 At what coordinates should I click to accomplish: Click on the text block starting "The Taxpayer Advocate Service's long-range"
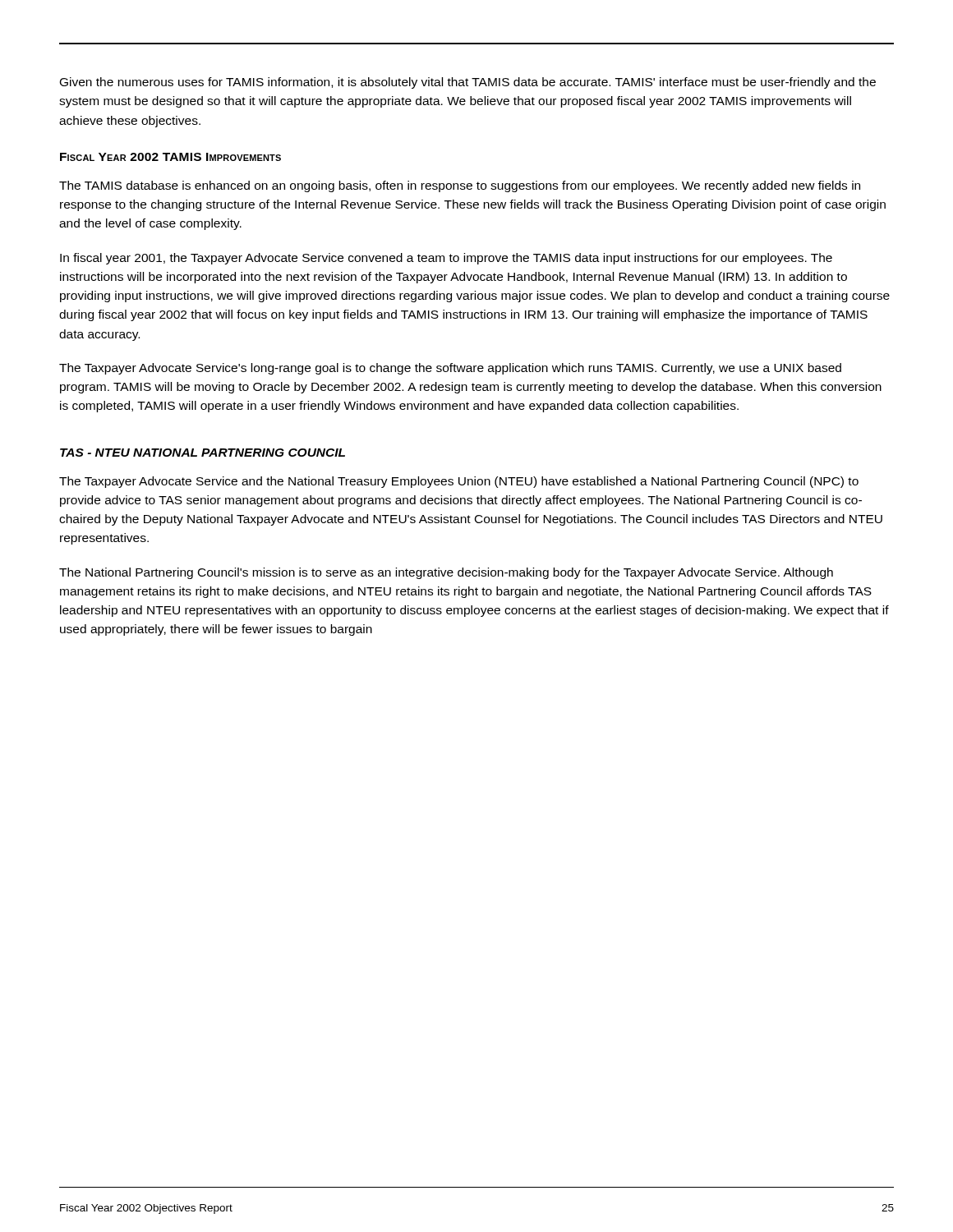click(471, 386)
